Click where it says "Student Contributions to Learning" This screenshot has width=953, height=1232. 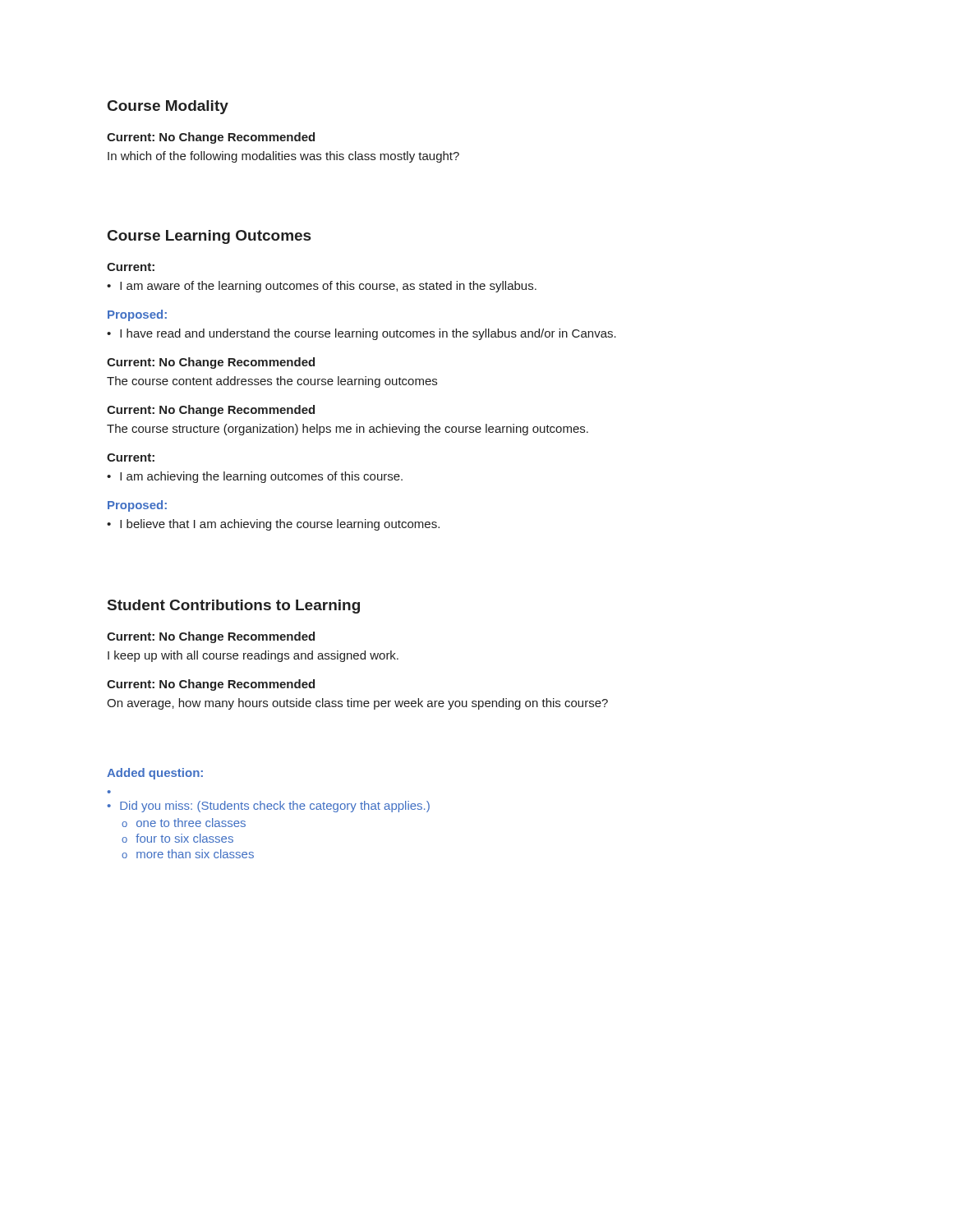[234, 605]
